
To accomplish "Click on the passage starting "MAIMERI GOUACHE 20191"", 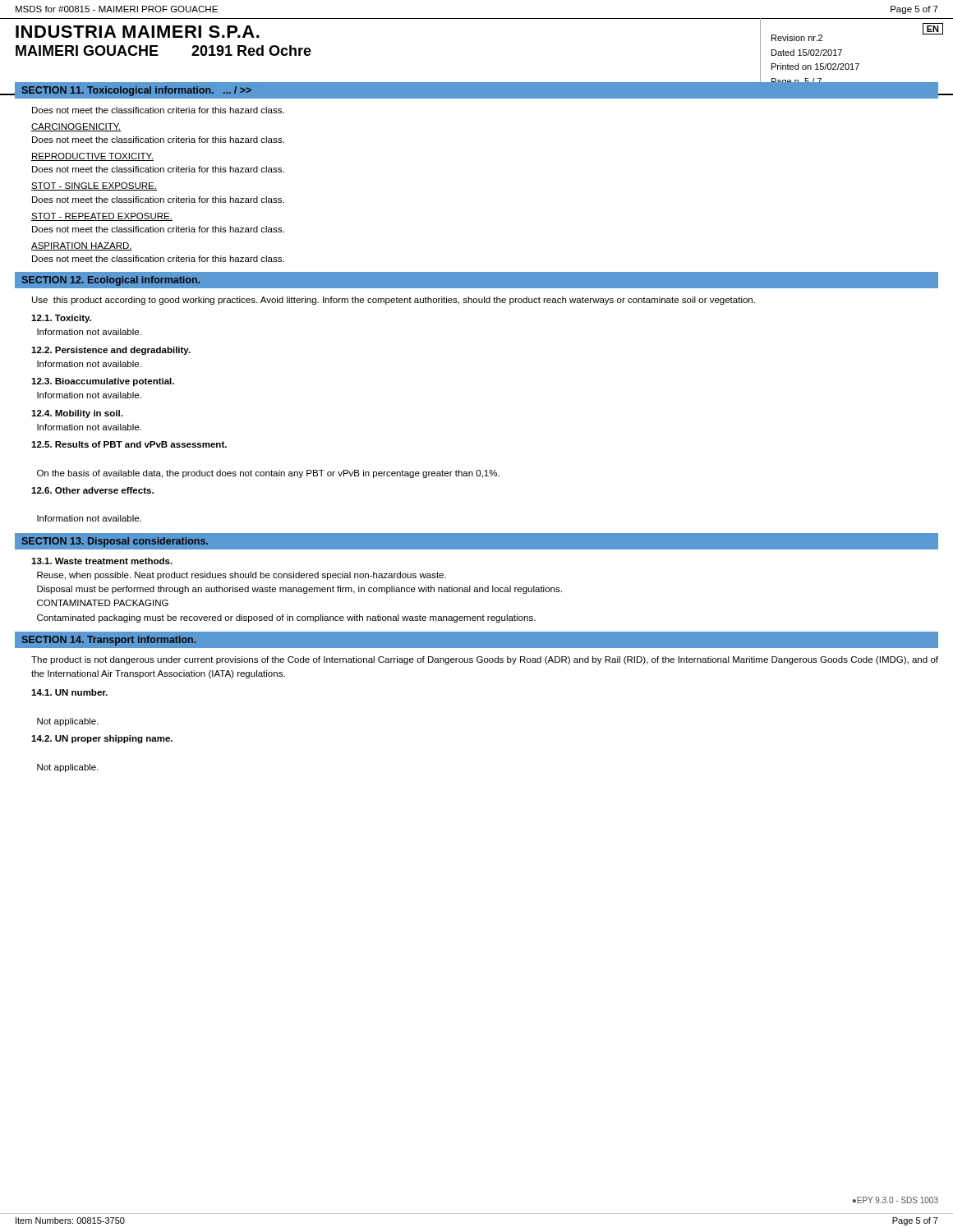I will 163,51.
